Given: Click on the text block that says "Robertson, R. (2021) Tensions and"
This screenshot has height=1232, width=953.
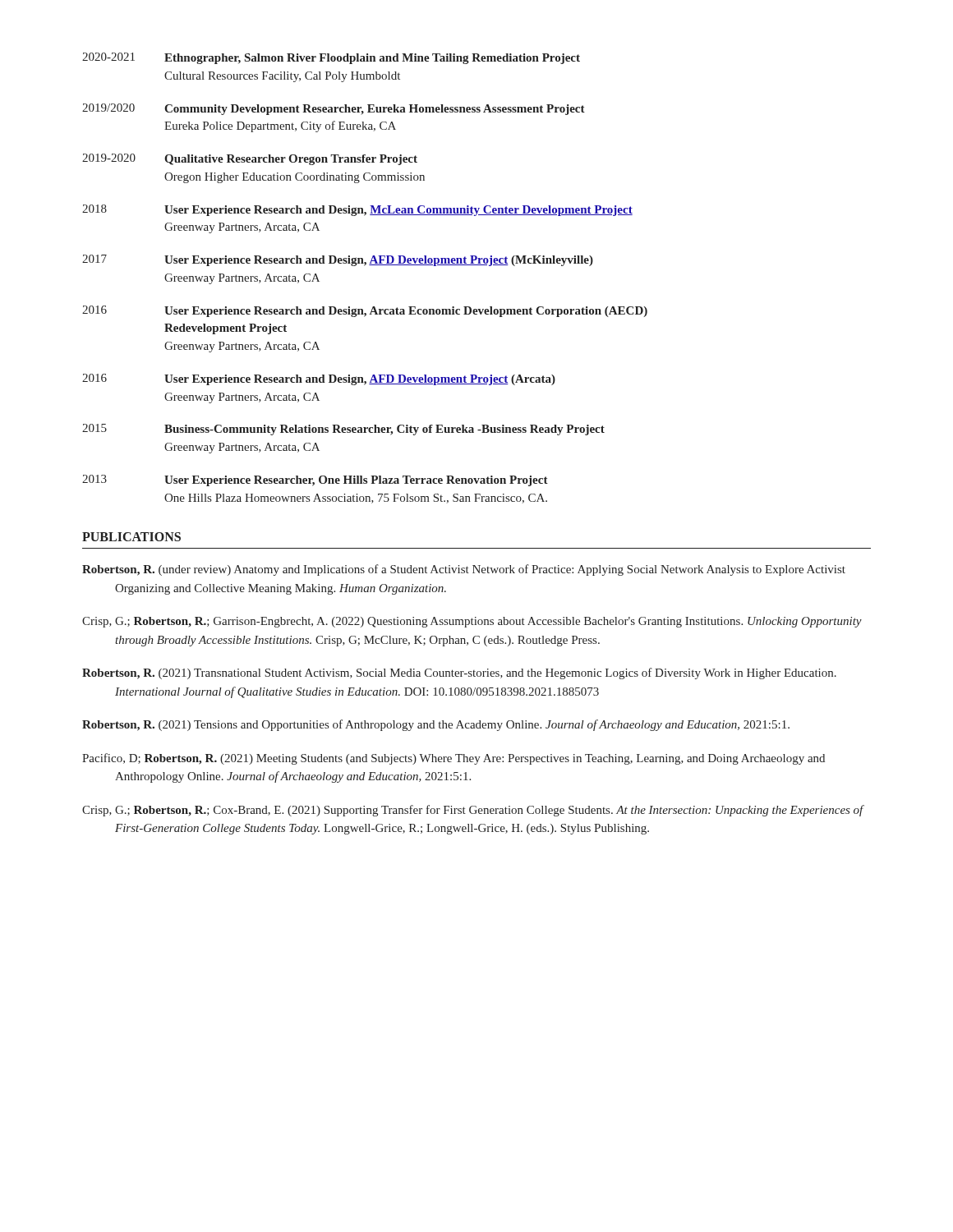Looking at the screenshot, I should (476, 725).
